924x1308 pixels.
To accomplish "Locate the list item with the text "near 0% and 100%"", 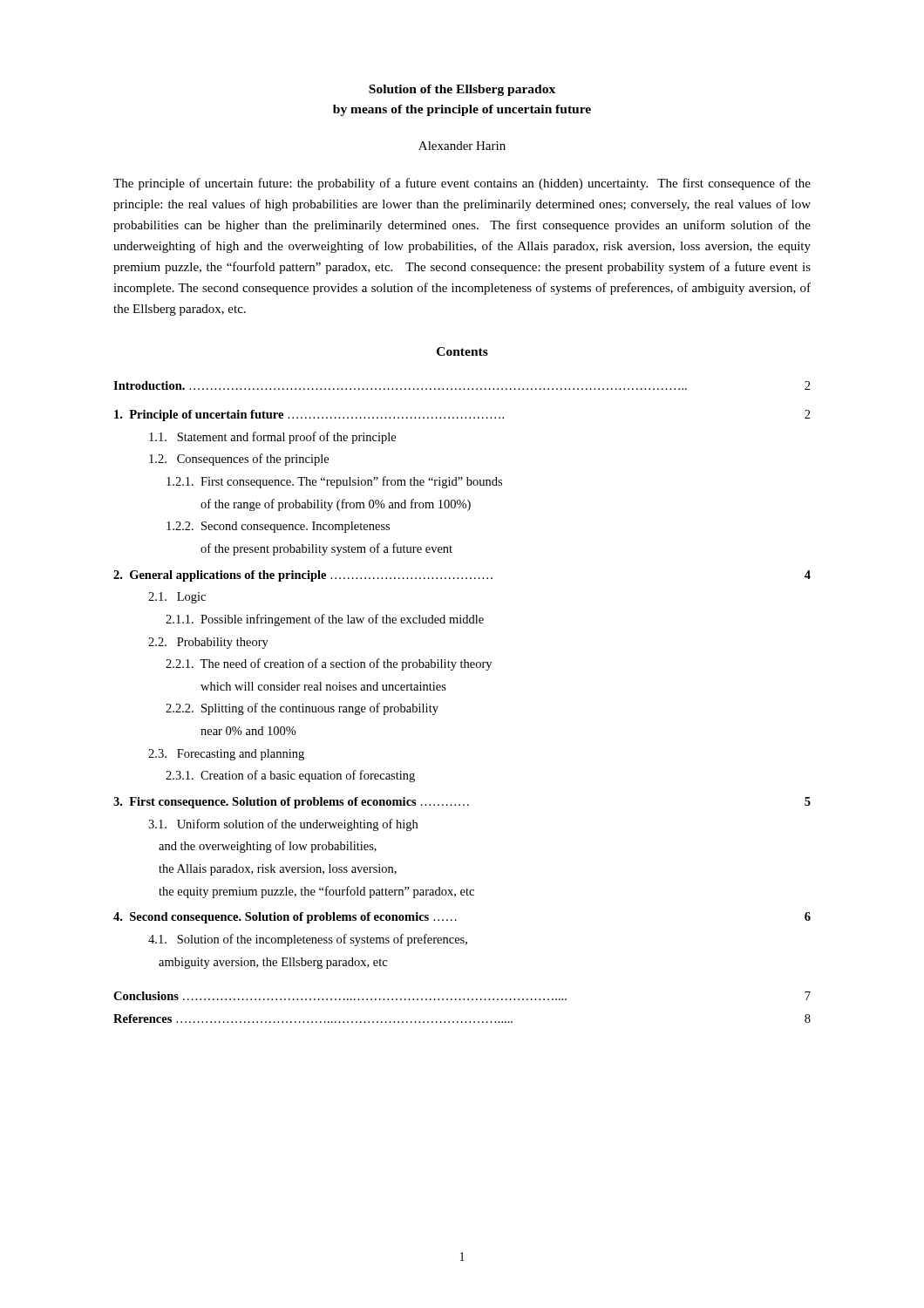I will [248, 731].
